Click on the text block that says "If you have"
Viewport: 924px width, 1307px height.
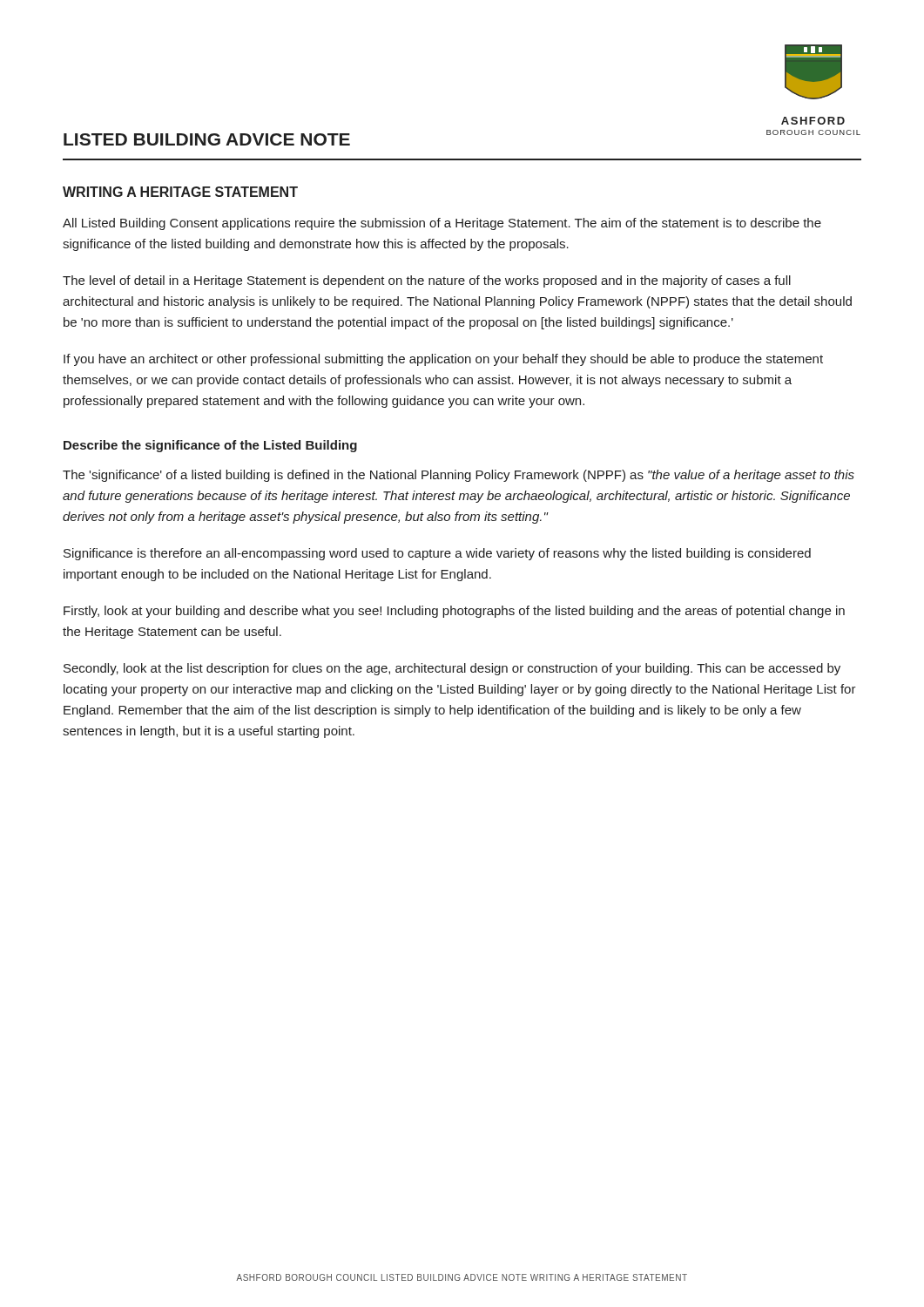[443, 379]
